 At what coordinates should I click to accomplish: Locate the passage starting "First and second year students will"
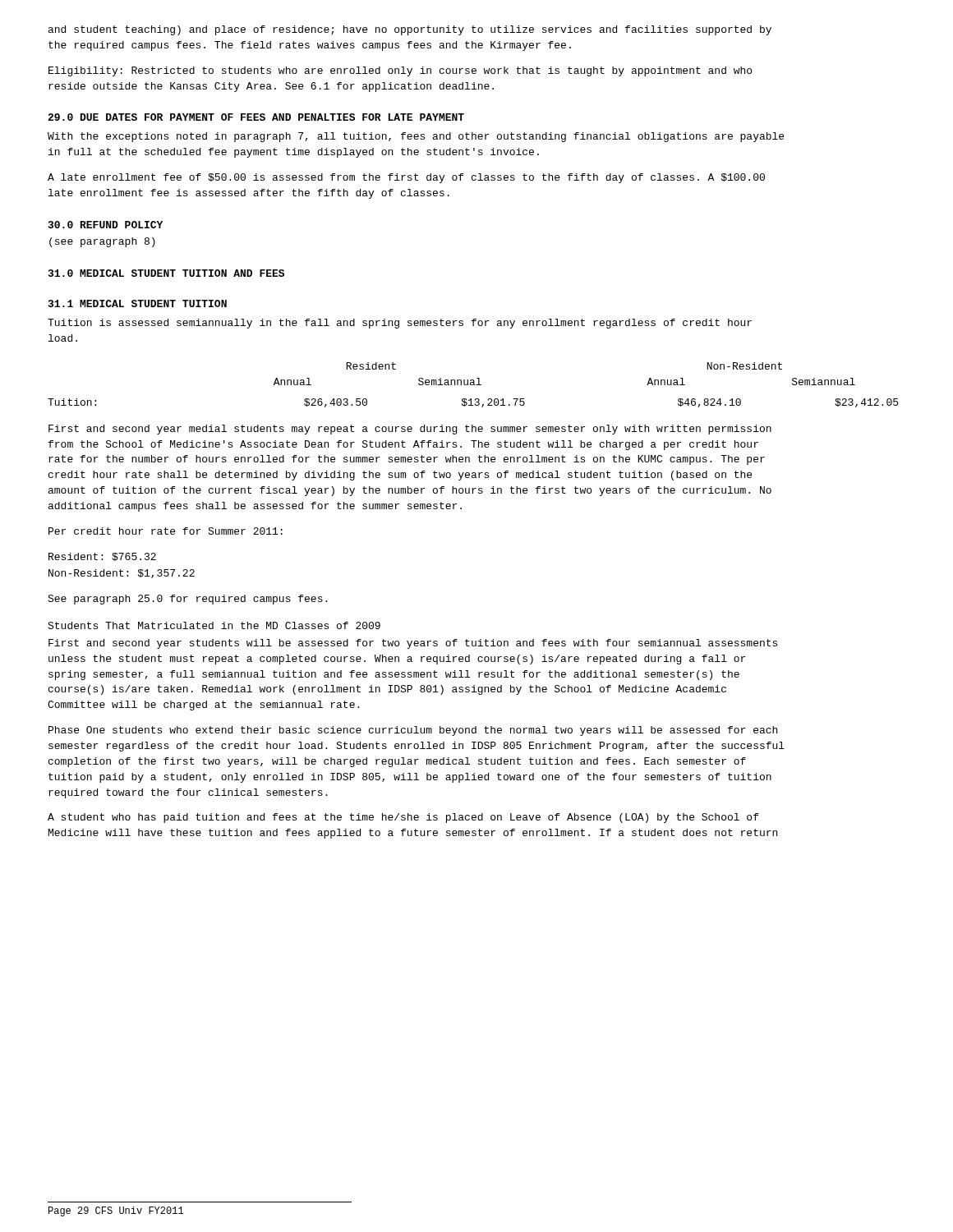pos(476,675)
